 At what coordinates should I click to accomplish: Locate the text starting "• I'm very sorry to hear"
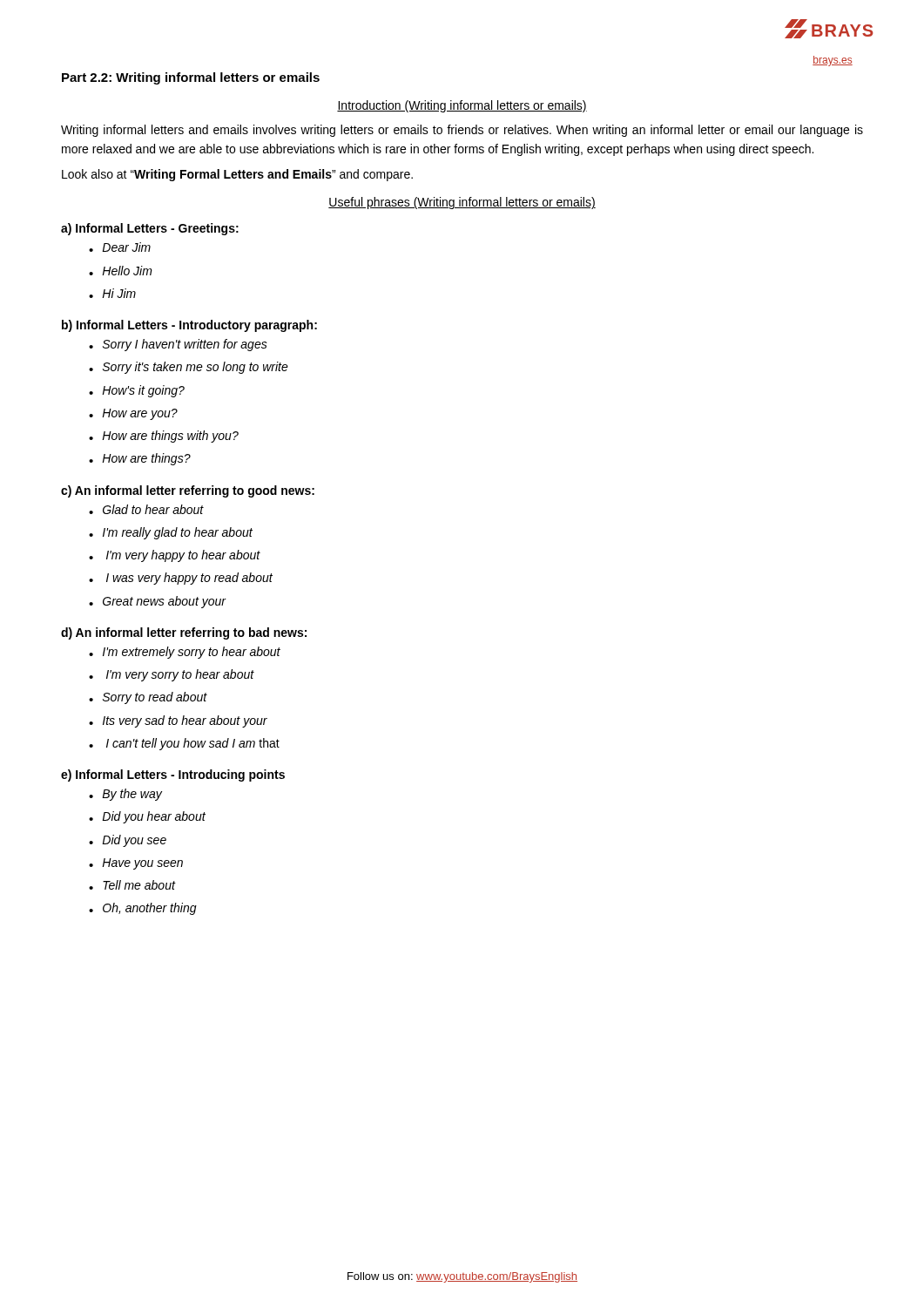click(171, 676)
